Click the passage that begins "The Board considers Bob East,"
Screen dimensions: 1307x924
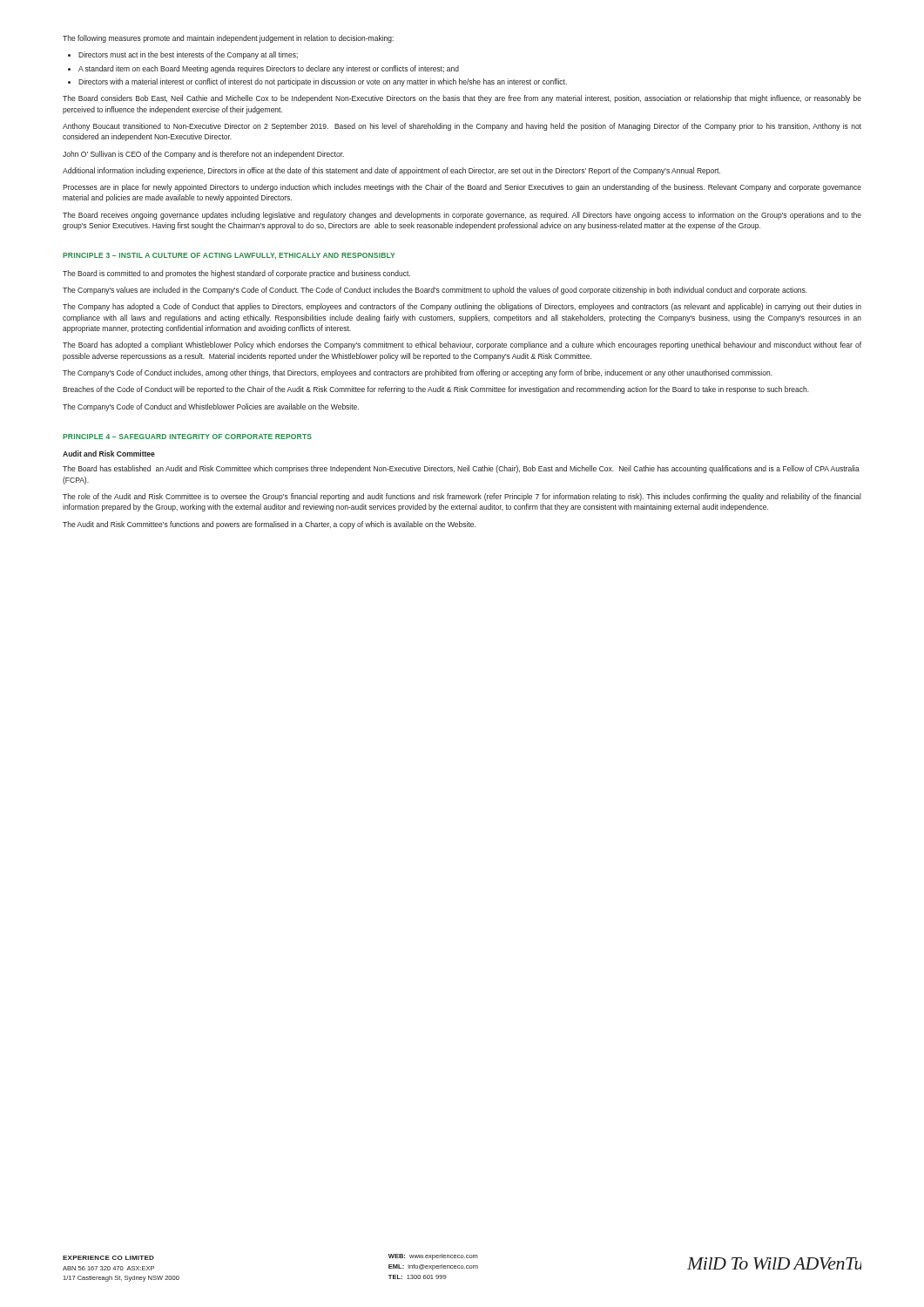coord(462,104)
